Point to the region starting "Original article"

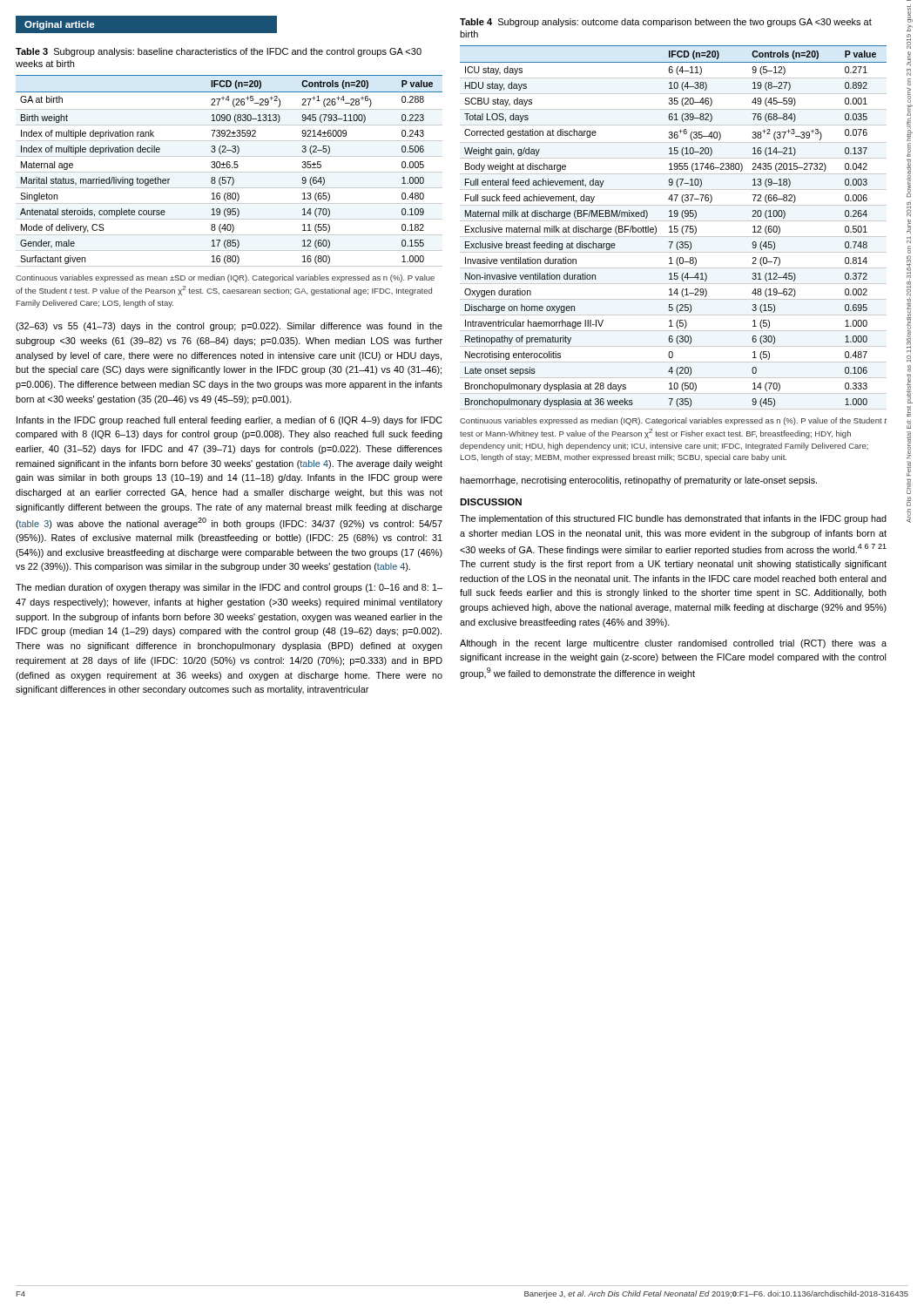click(59, 24)
